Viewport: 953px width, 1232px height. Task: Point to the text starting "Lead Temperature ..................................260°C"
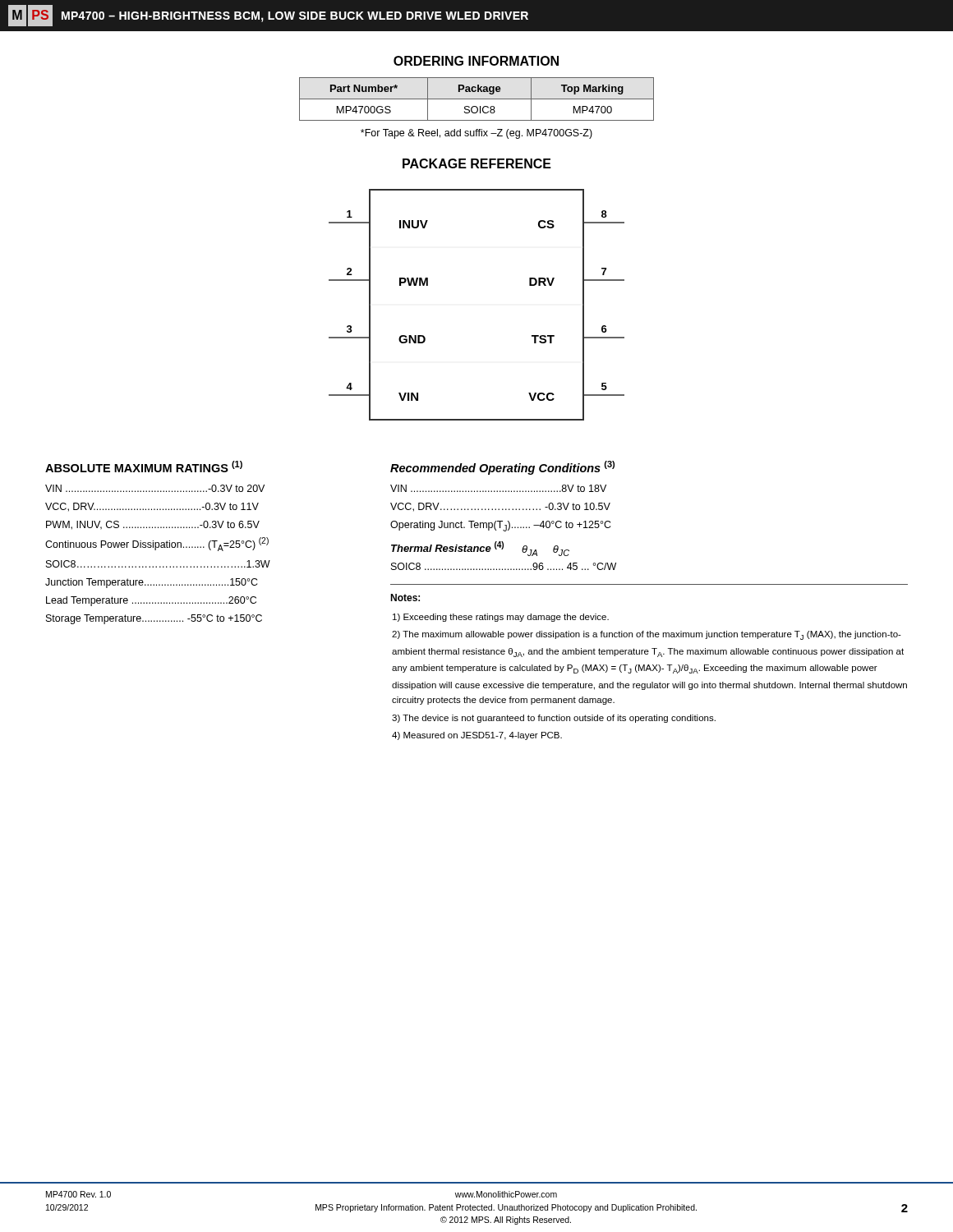[x=151, y=600]
